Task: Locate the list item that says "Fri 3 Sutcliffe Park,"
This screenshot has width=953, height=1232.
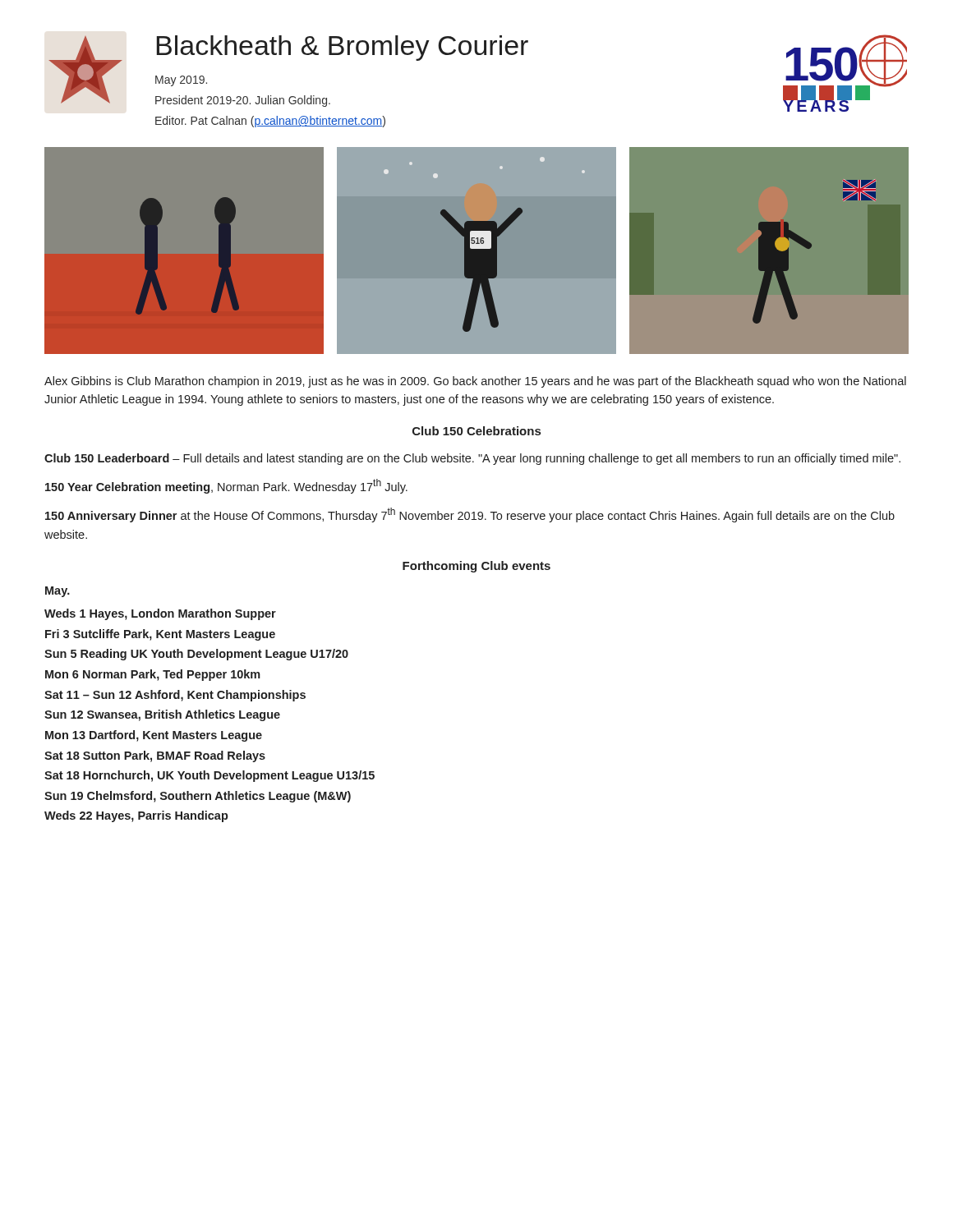Action: pyautogui.click(x=160, y=634)
